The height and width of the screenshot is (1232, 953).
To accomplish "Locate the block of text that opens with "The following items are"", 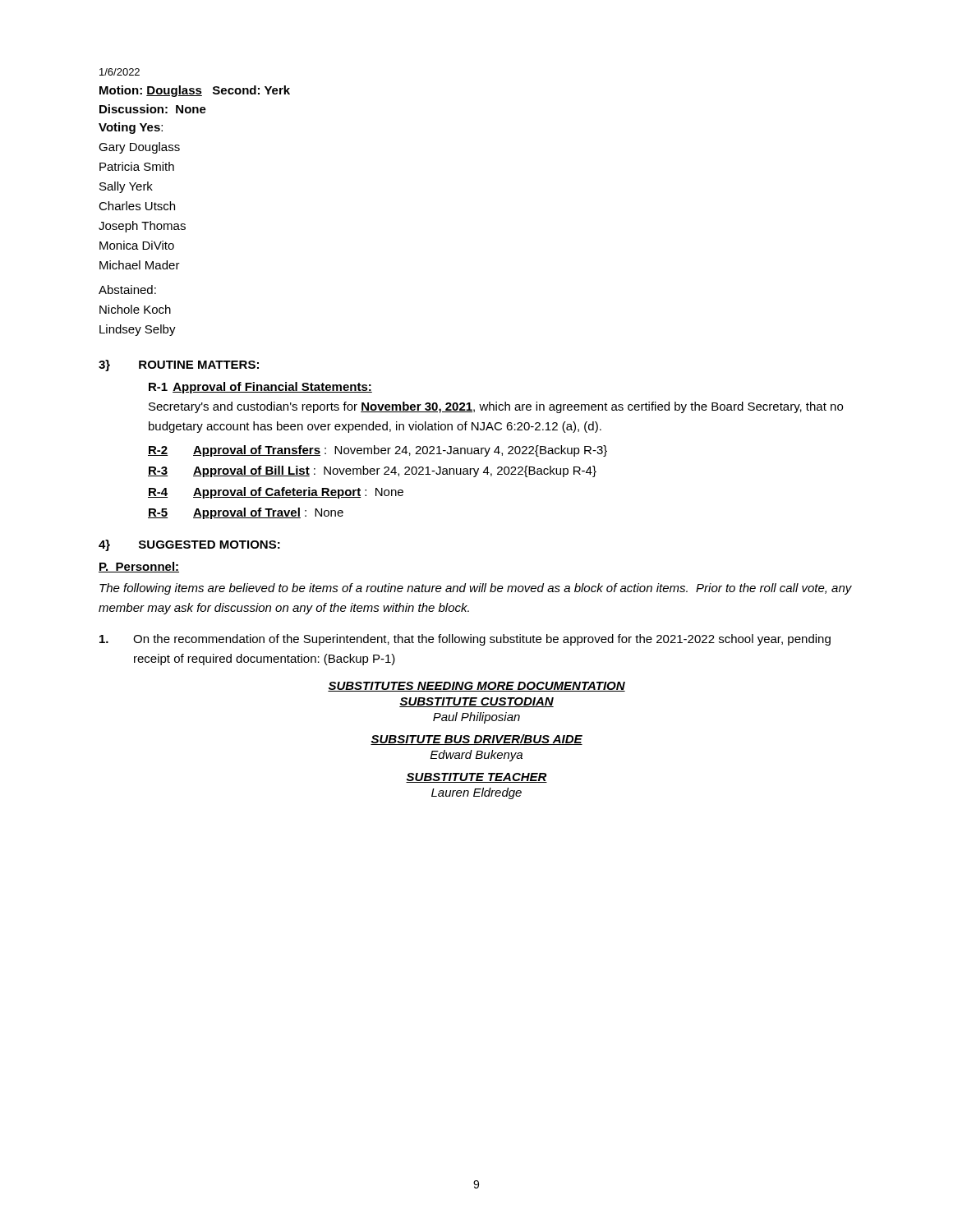I will pyautogui.click(x=475, y=597).
